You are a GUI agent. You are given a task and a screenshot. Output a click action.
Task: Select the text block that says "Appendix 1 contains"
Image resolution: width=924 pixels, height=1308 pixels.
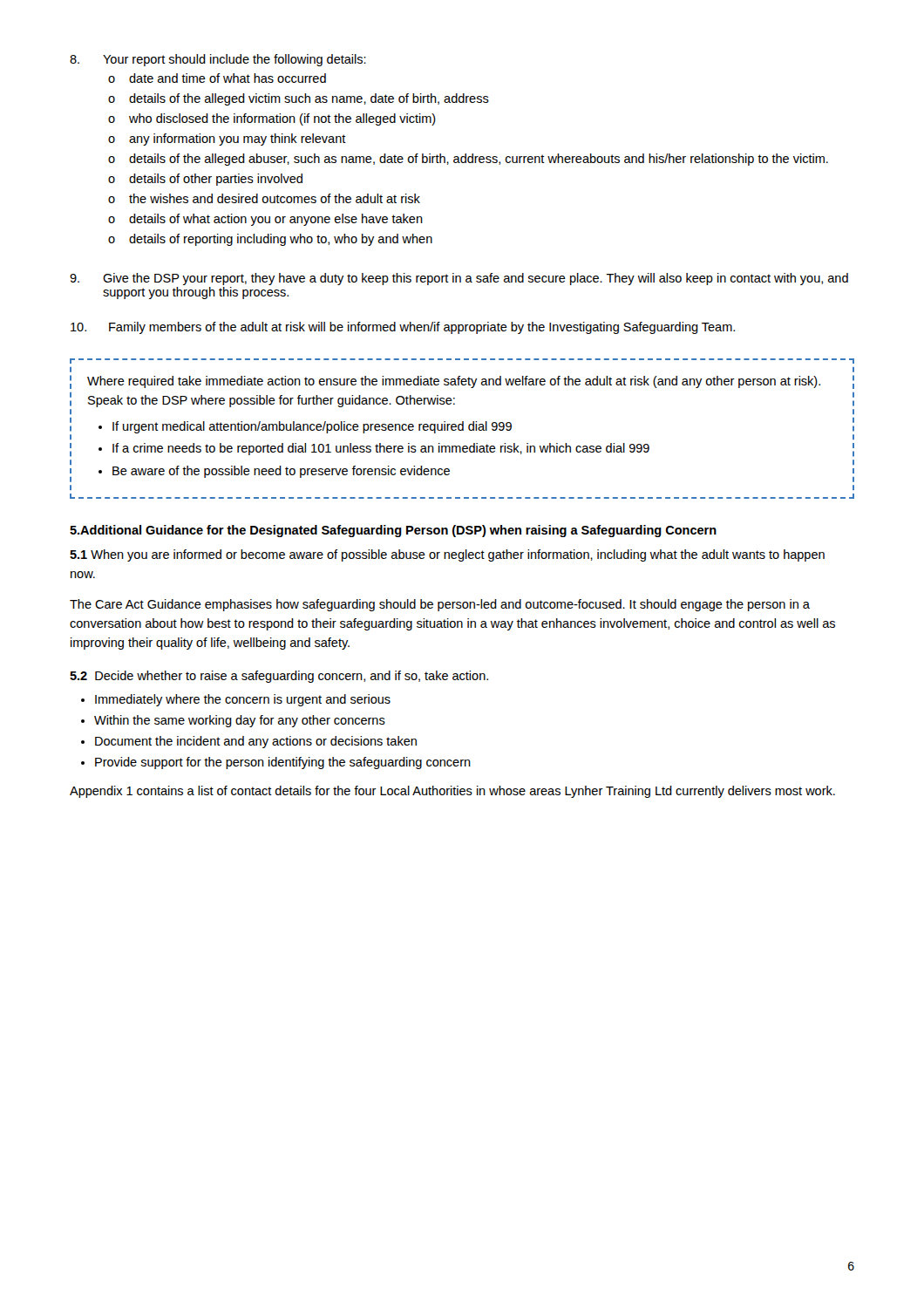coord(453,791)
